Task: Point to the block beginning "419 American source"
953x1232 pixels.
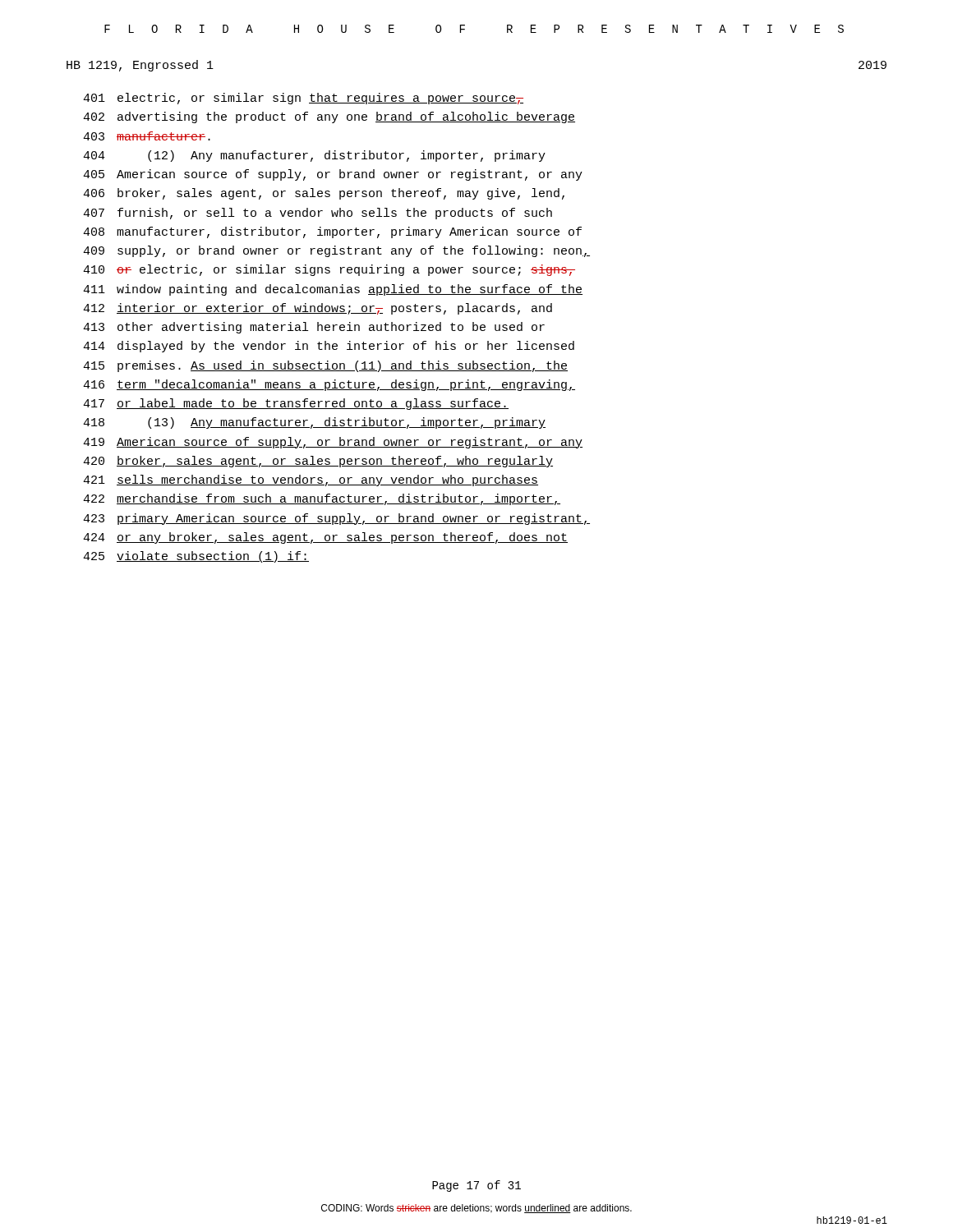Action: [x=476, y=443]
